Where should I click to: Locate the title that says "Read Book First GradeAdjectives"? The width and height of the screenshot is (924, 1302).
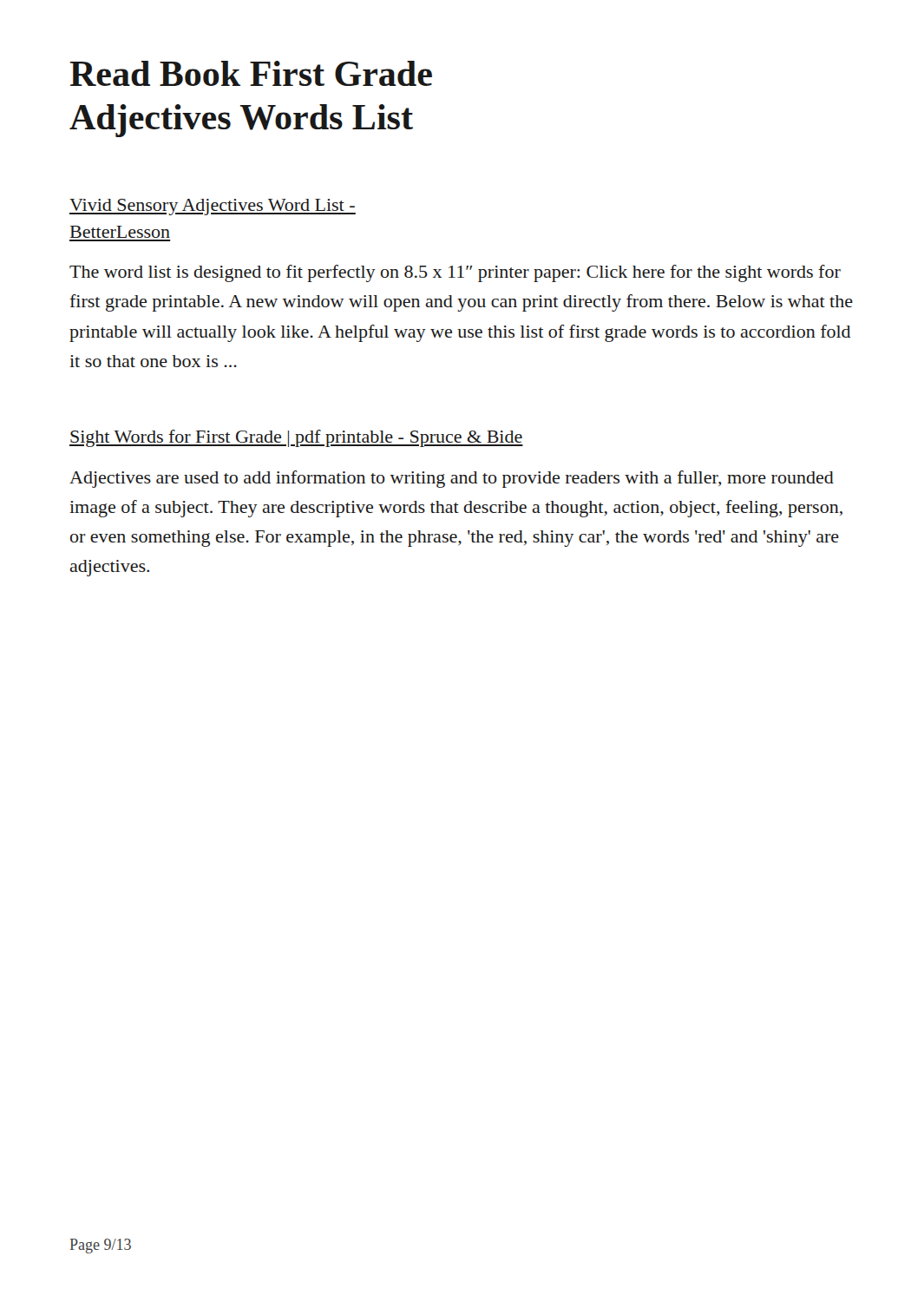tap(251, 96)
